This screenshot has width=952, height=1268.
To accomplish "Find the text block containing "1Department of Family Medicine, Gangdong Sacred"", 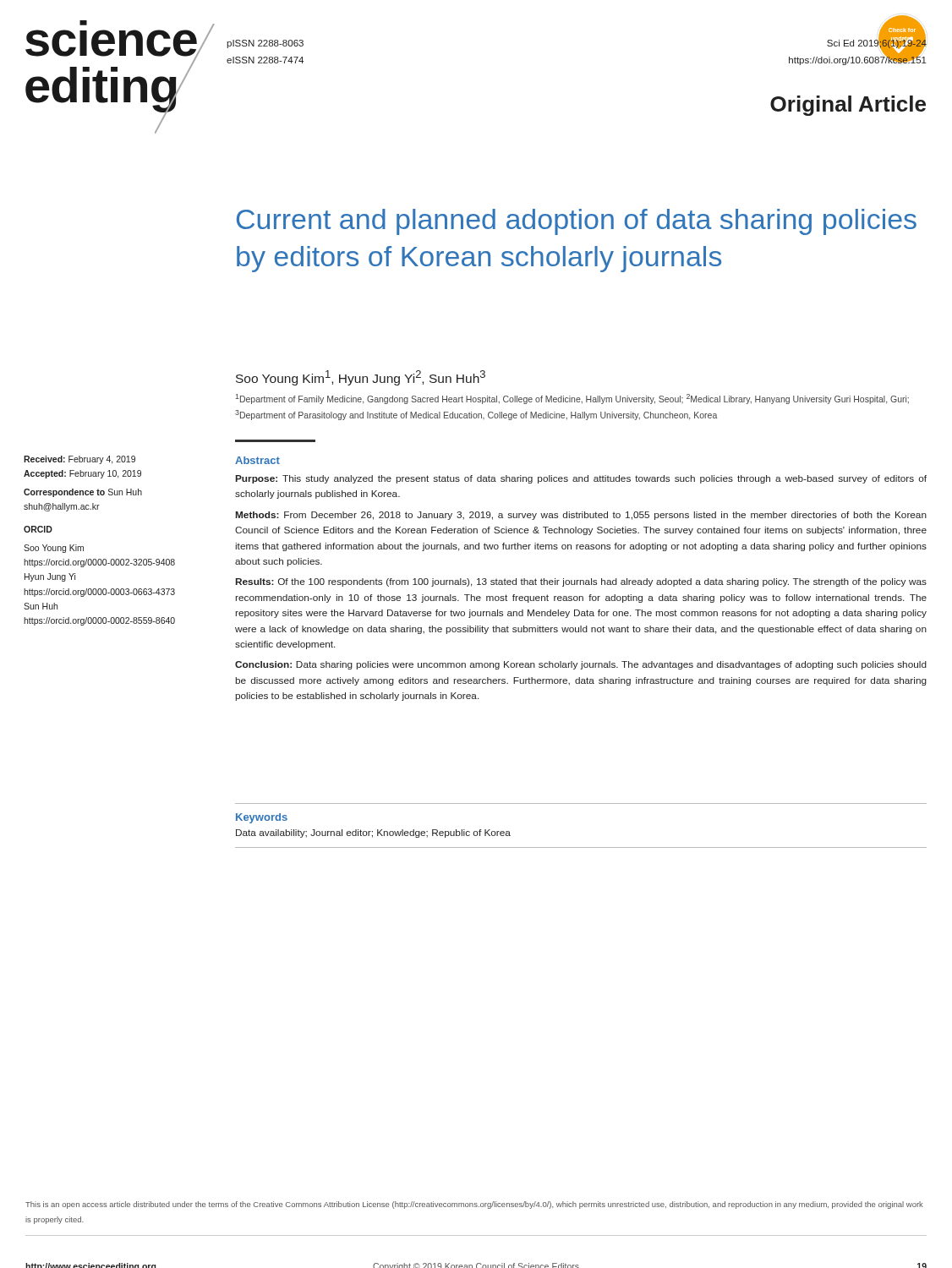I will point(572,406).
